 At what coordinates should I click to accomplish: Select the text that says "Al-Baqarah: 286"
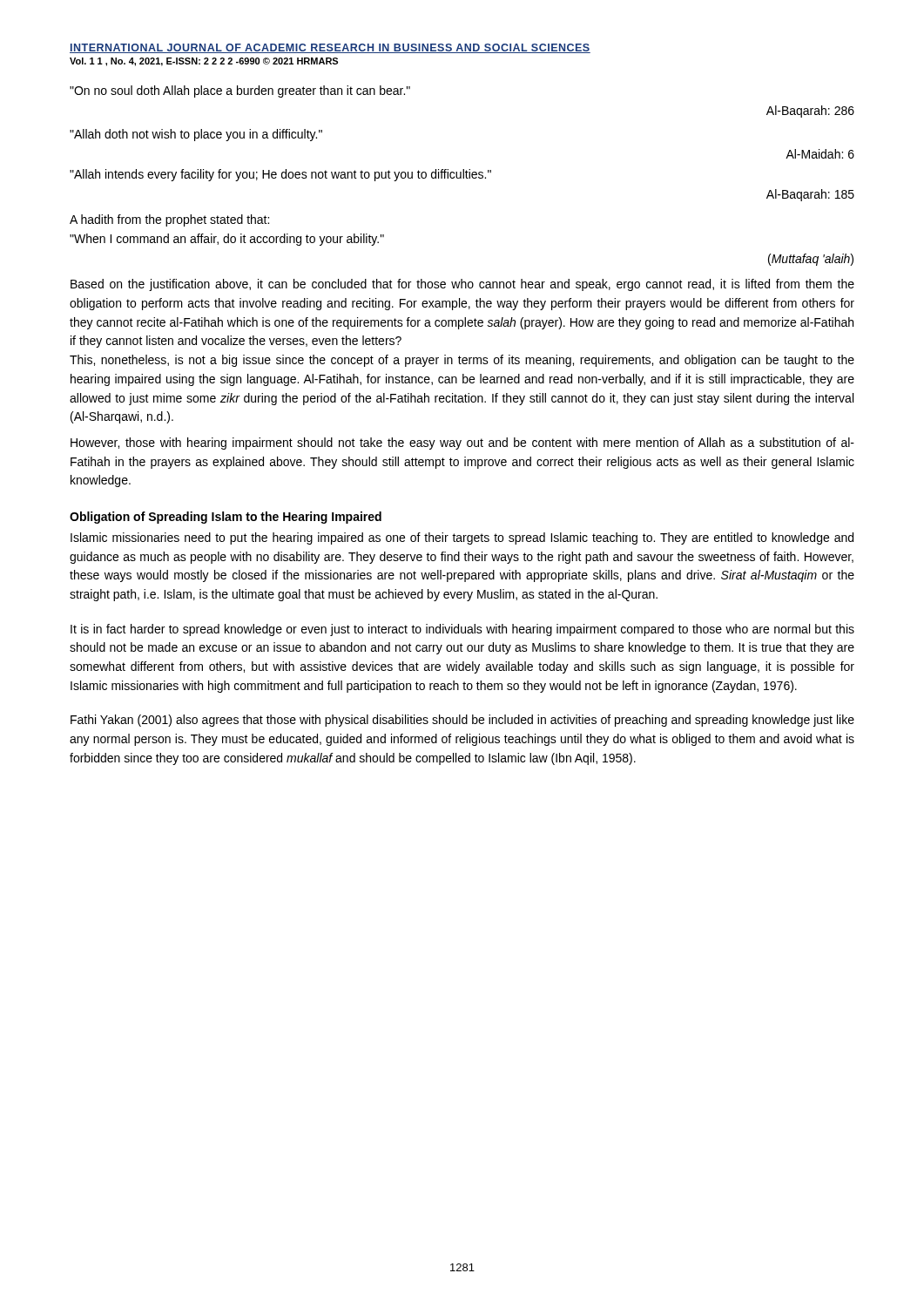click(810, 111)
